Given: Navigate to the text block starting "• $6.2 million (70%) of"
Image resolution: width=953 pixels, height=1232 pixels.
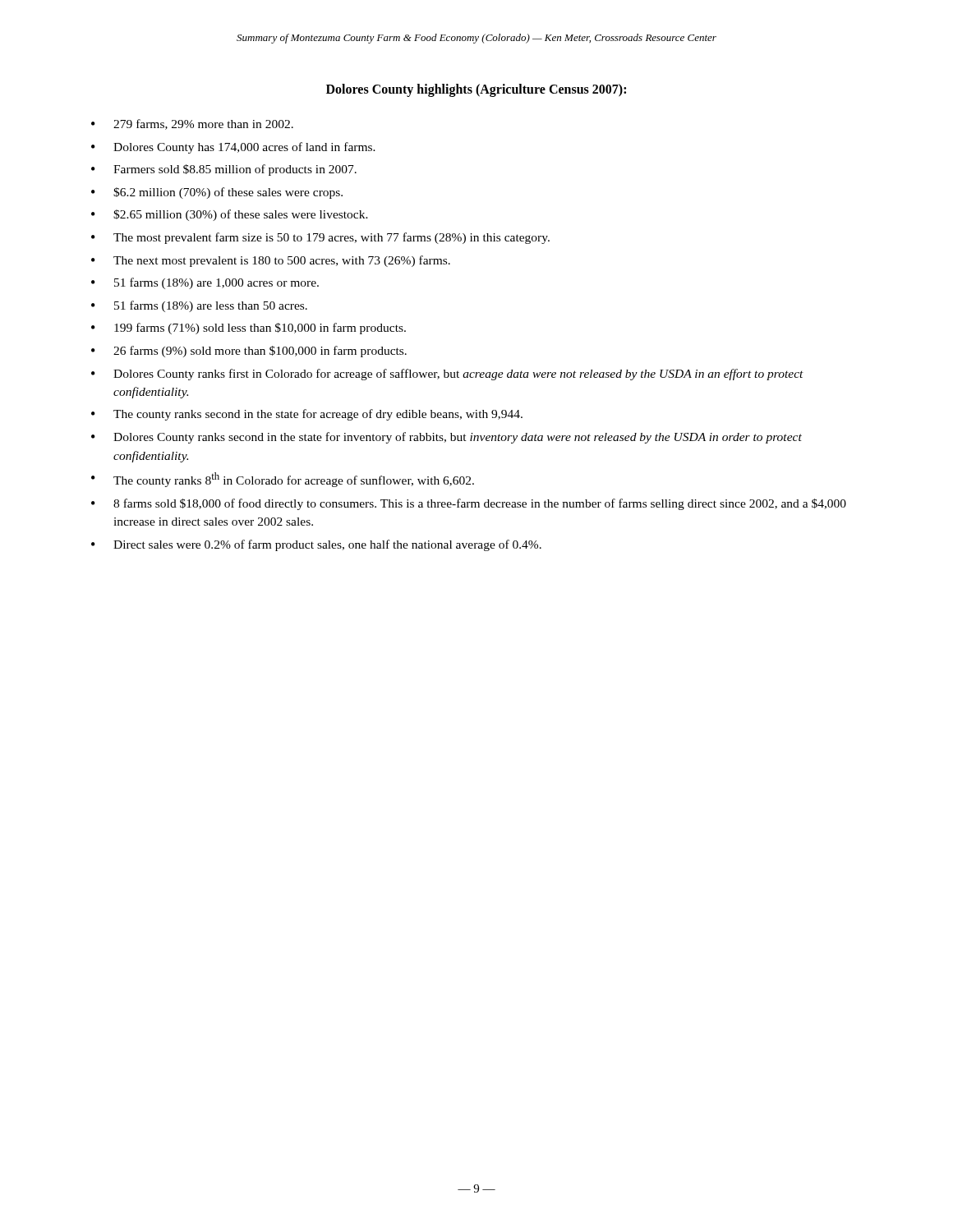Looking at the screenshot, I should pyautogui.click(x=217, y=193).
